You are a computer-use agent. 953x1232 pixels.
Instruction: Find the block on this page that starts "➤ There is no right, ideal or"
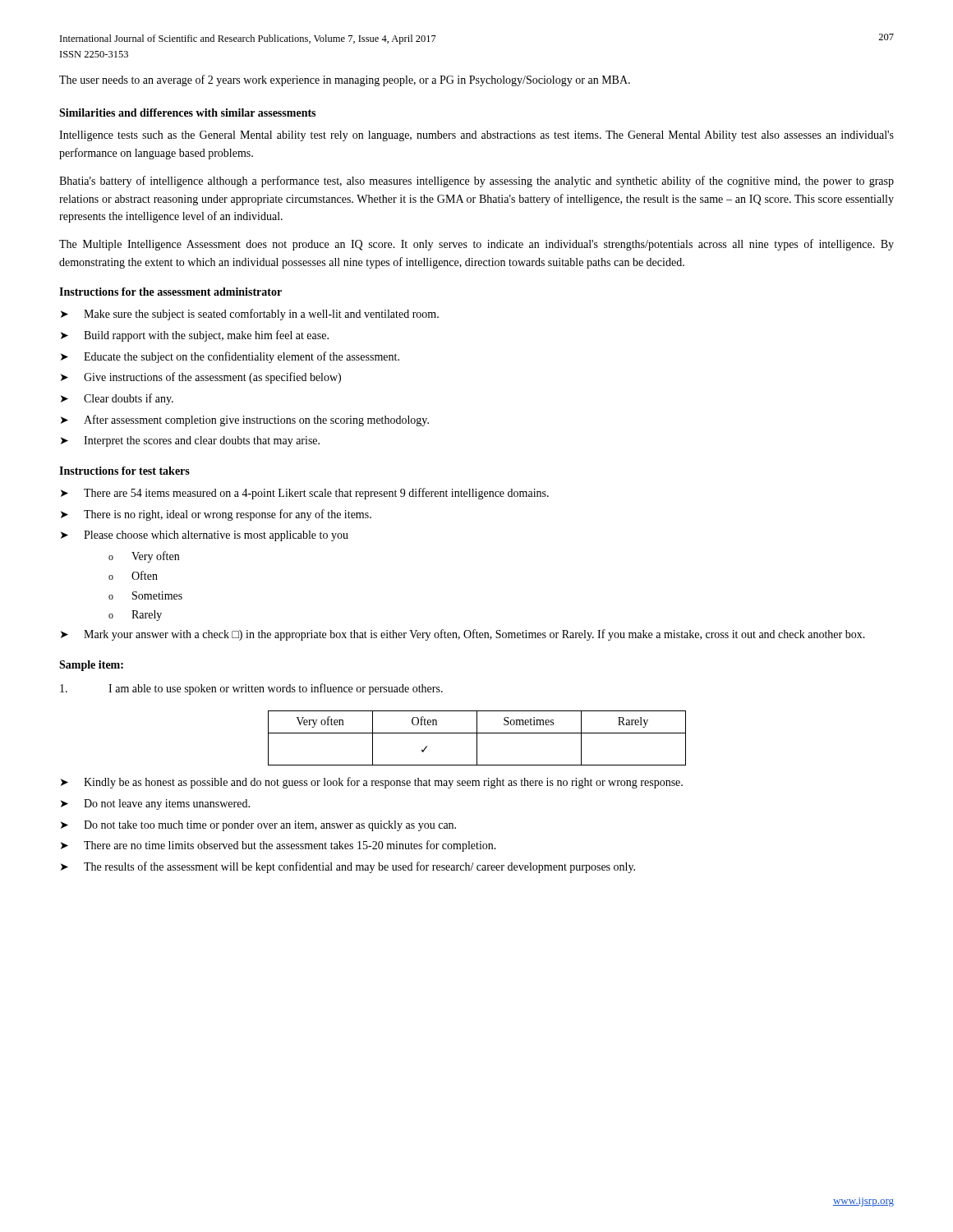click(x=216, y=515)
